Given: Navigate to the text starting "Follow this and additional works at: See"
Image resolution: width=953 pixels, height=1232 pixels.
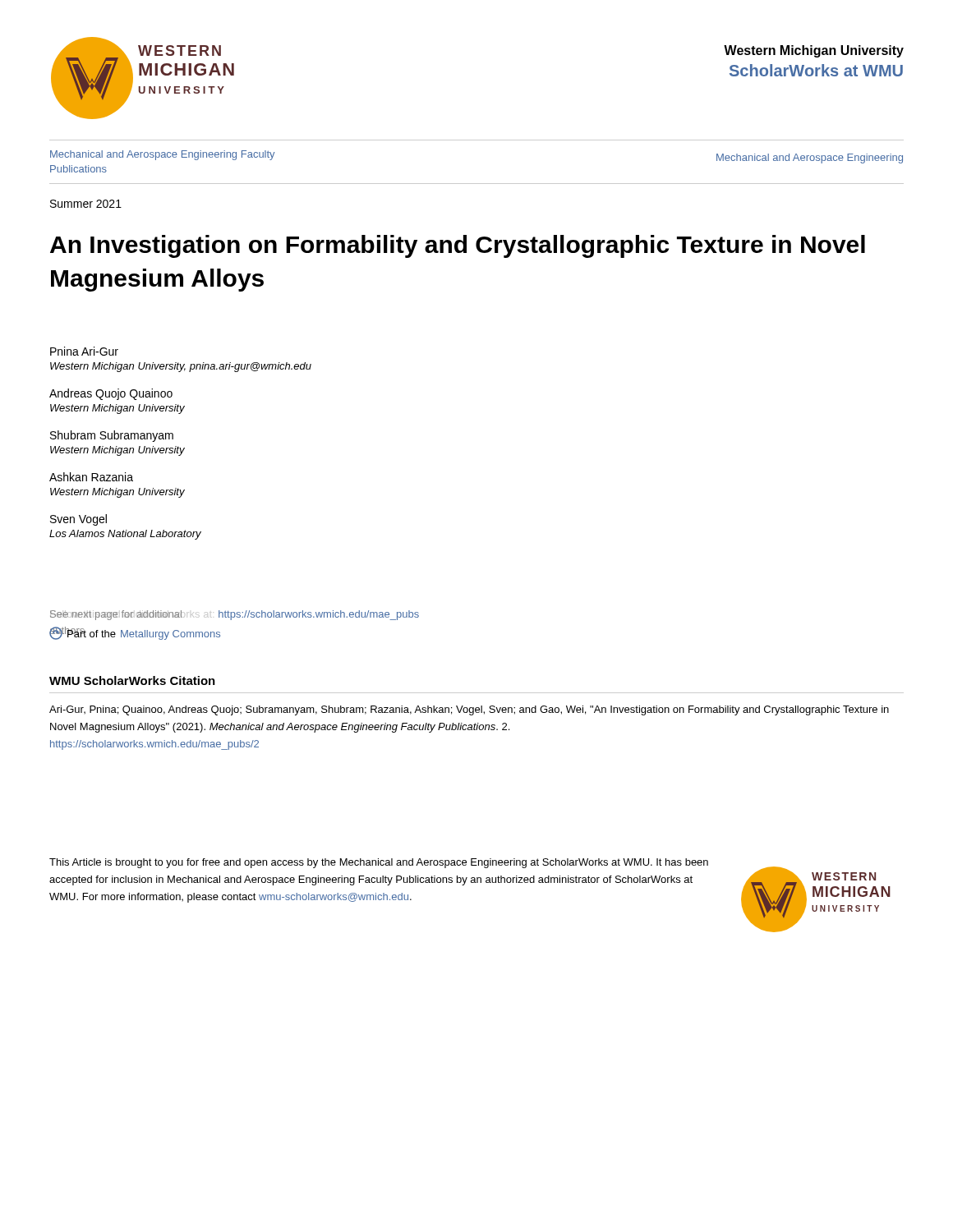Looking at the screenshot, I should 234,614.
